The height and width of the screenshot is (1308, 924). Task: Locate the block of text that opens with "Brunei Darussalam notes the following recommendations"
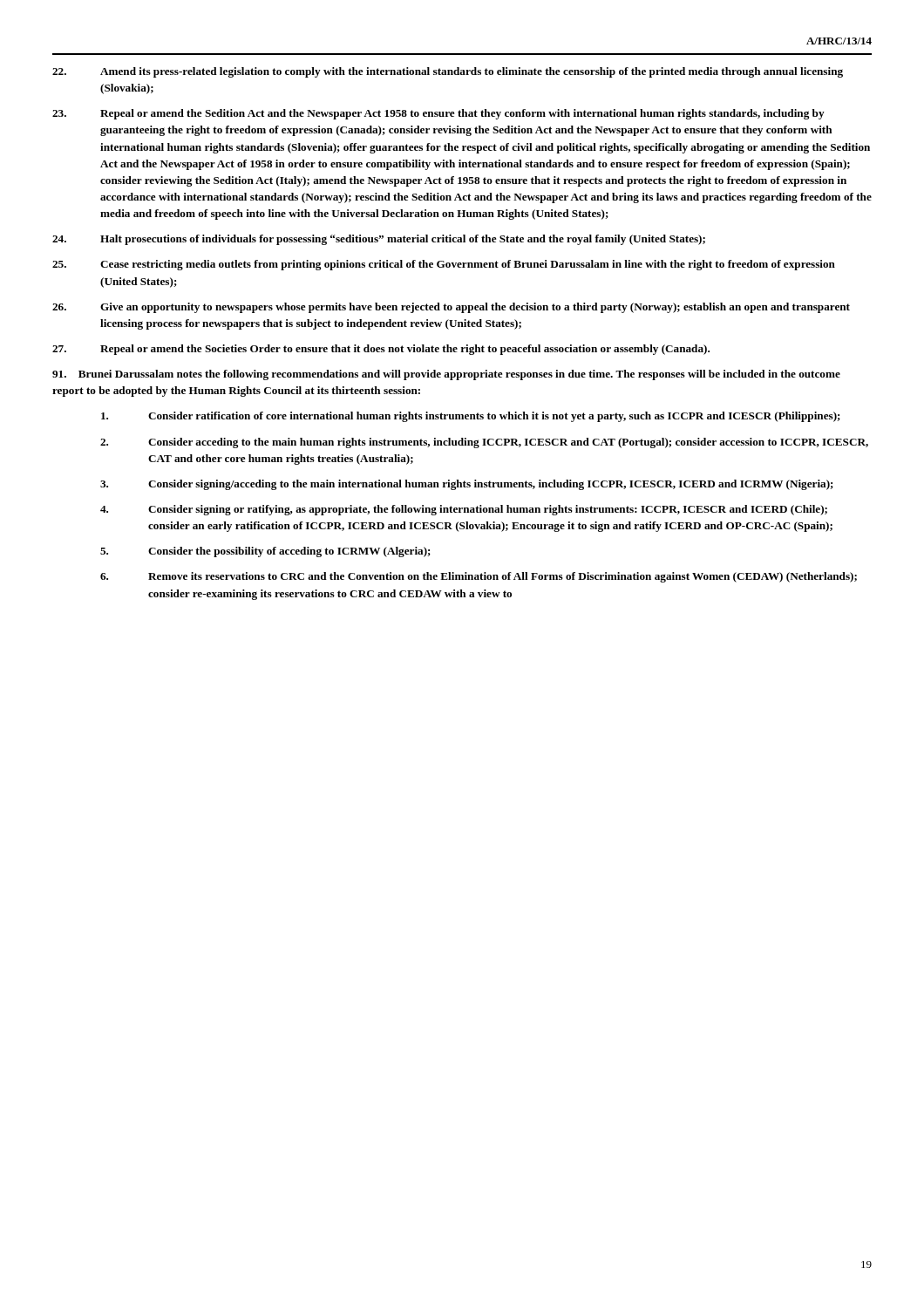coord(446,382)
